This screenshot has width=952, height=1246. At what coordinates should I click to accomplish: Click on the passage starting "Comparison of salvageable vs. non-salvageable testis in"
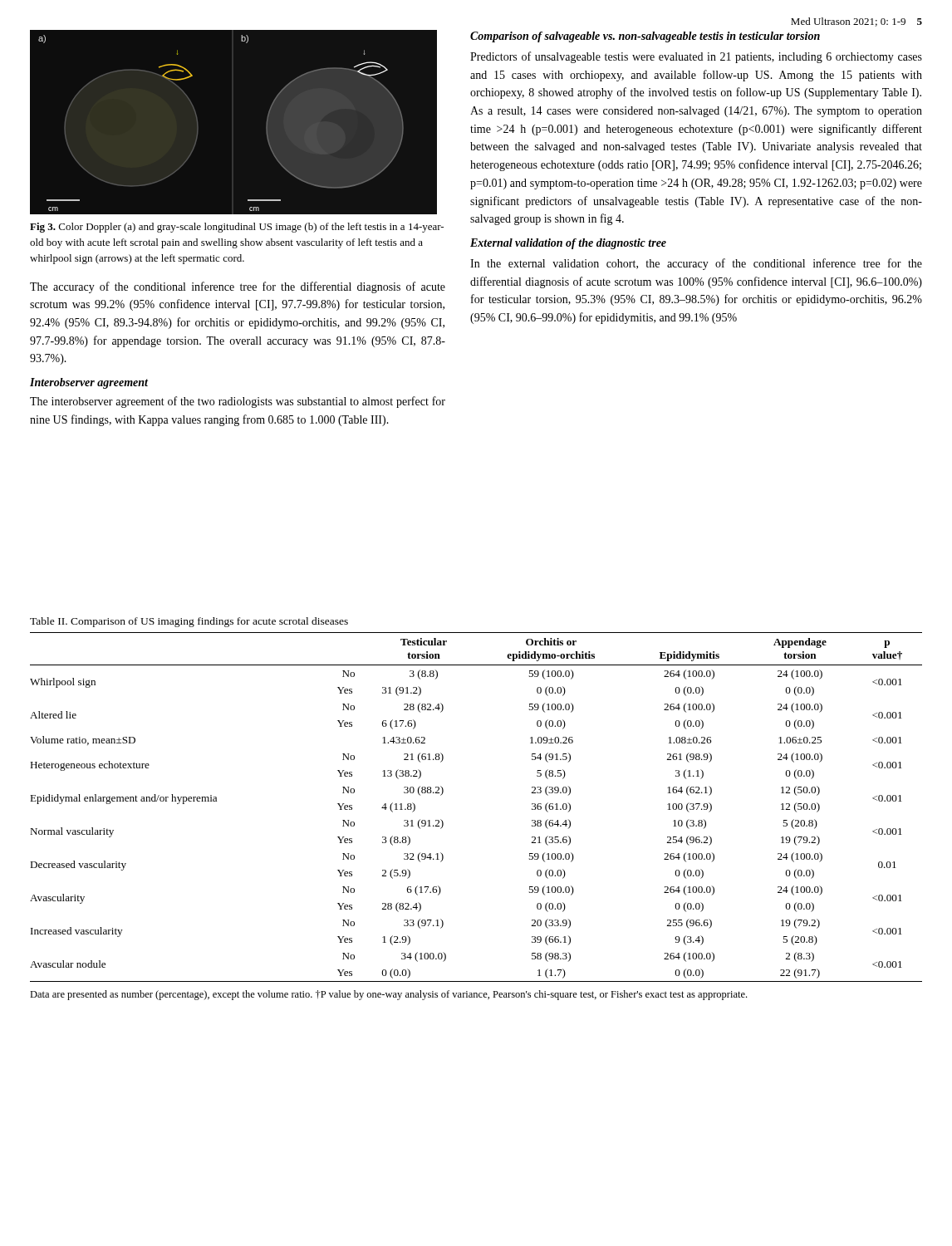tap(645, 36)
